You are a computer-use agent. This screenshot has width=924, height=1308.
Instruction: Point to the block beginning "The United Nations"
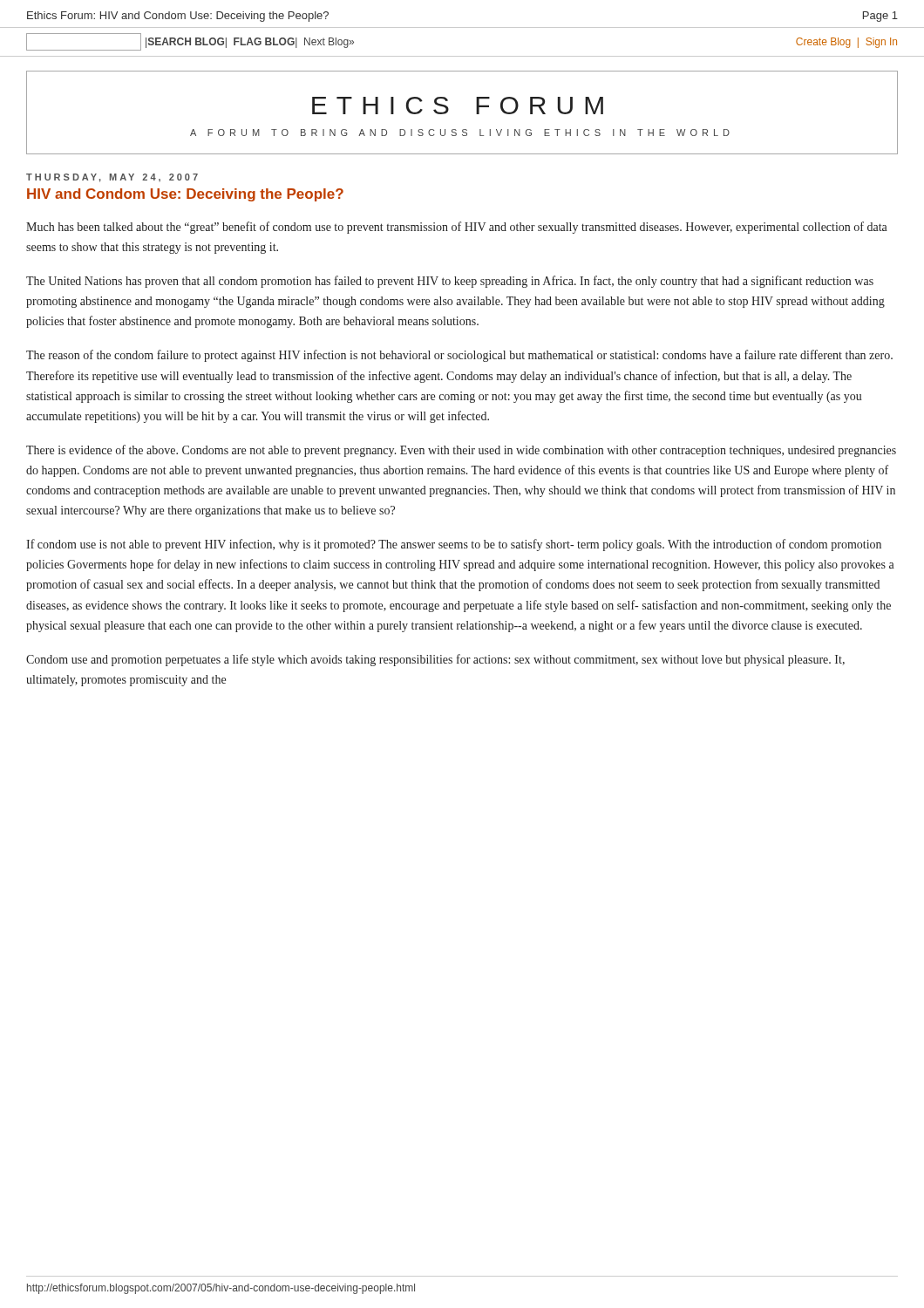455,301
